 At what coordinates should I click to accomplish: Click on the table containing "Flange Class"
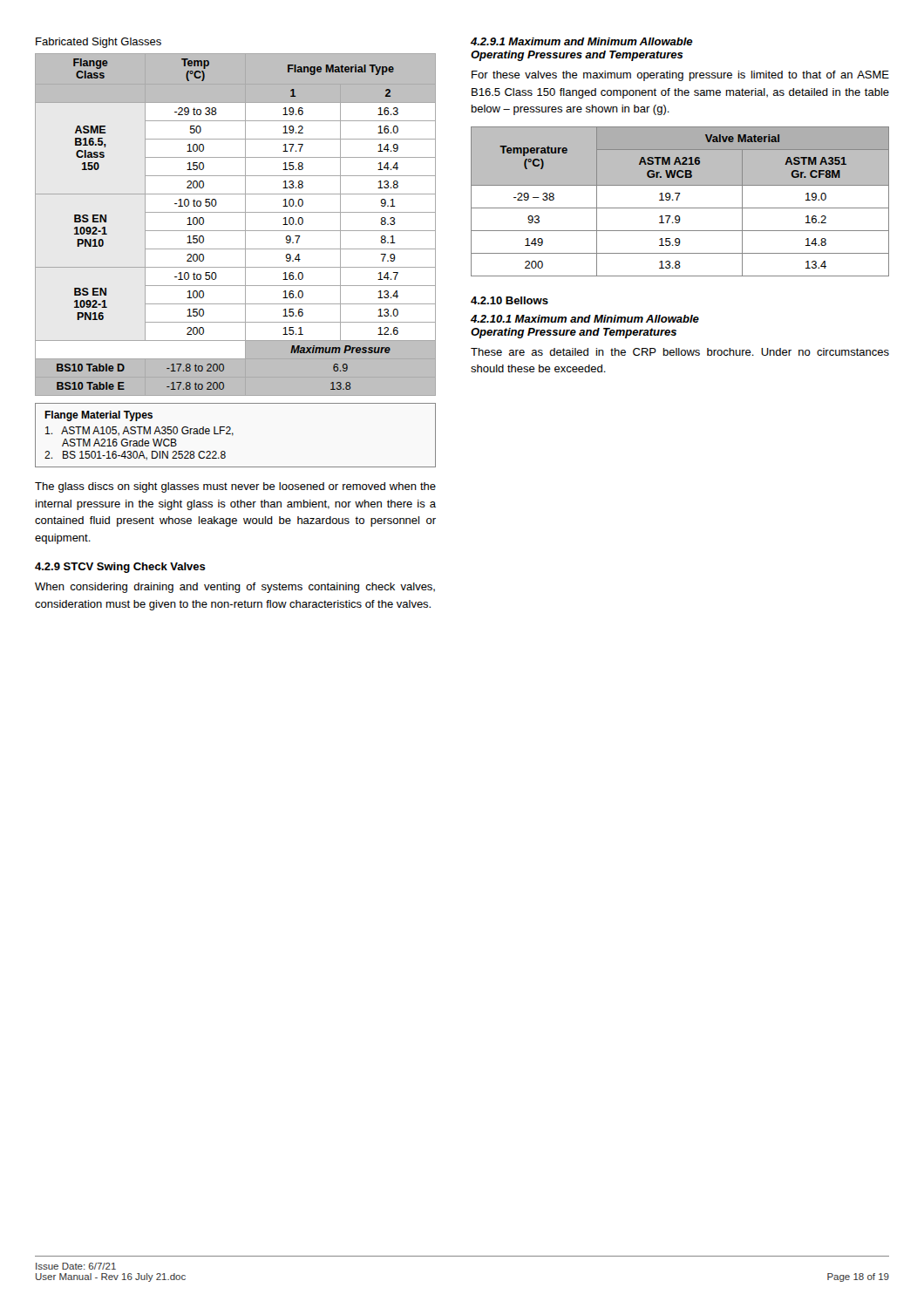tap(235, 225)
